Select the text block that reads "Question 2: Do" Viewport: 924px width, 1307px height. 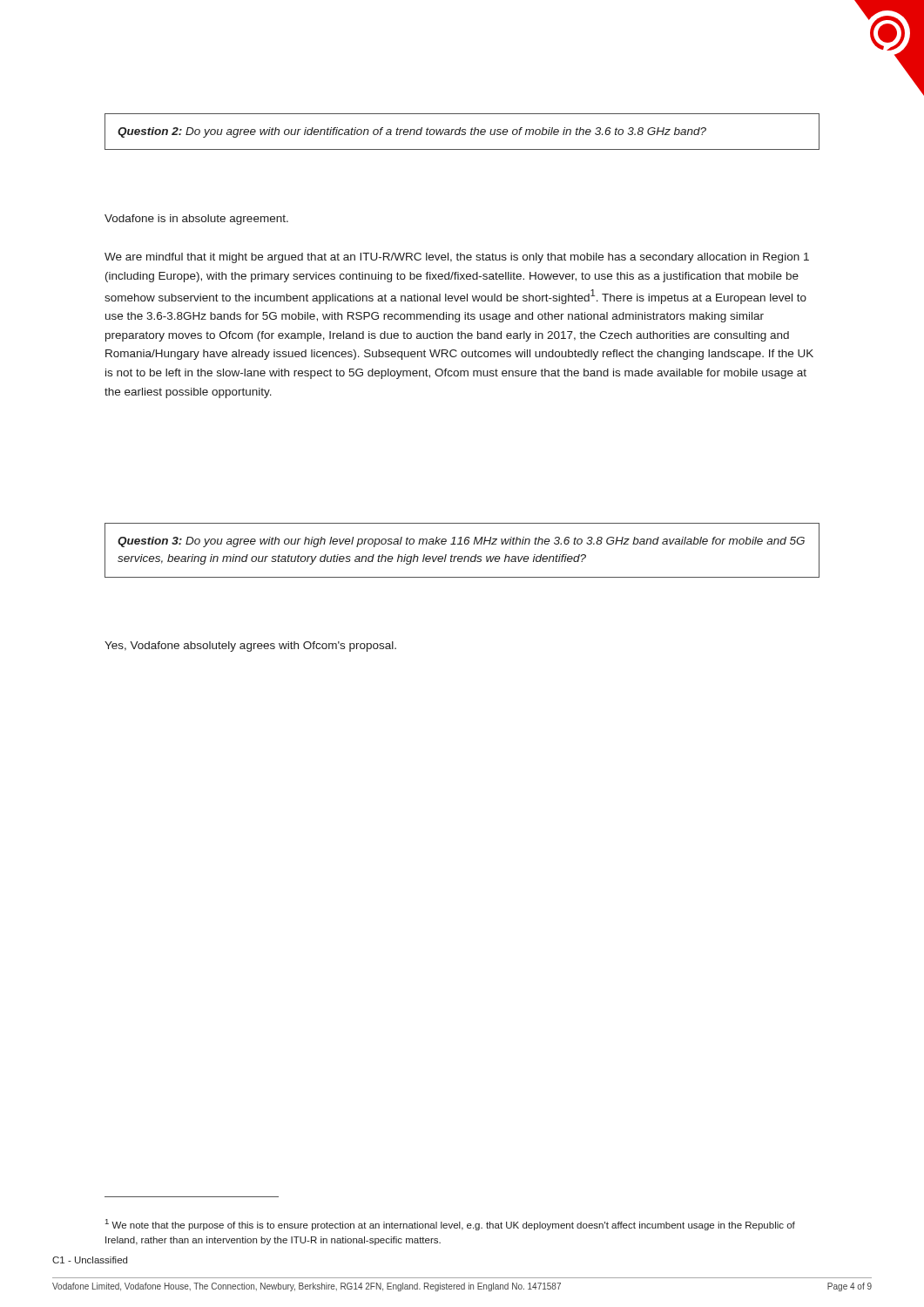[x=462, y=132]
